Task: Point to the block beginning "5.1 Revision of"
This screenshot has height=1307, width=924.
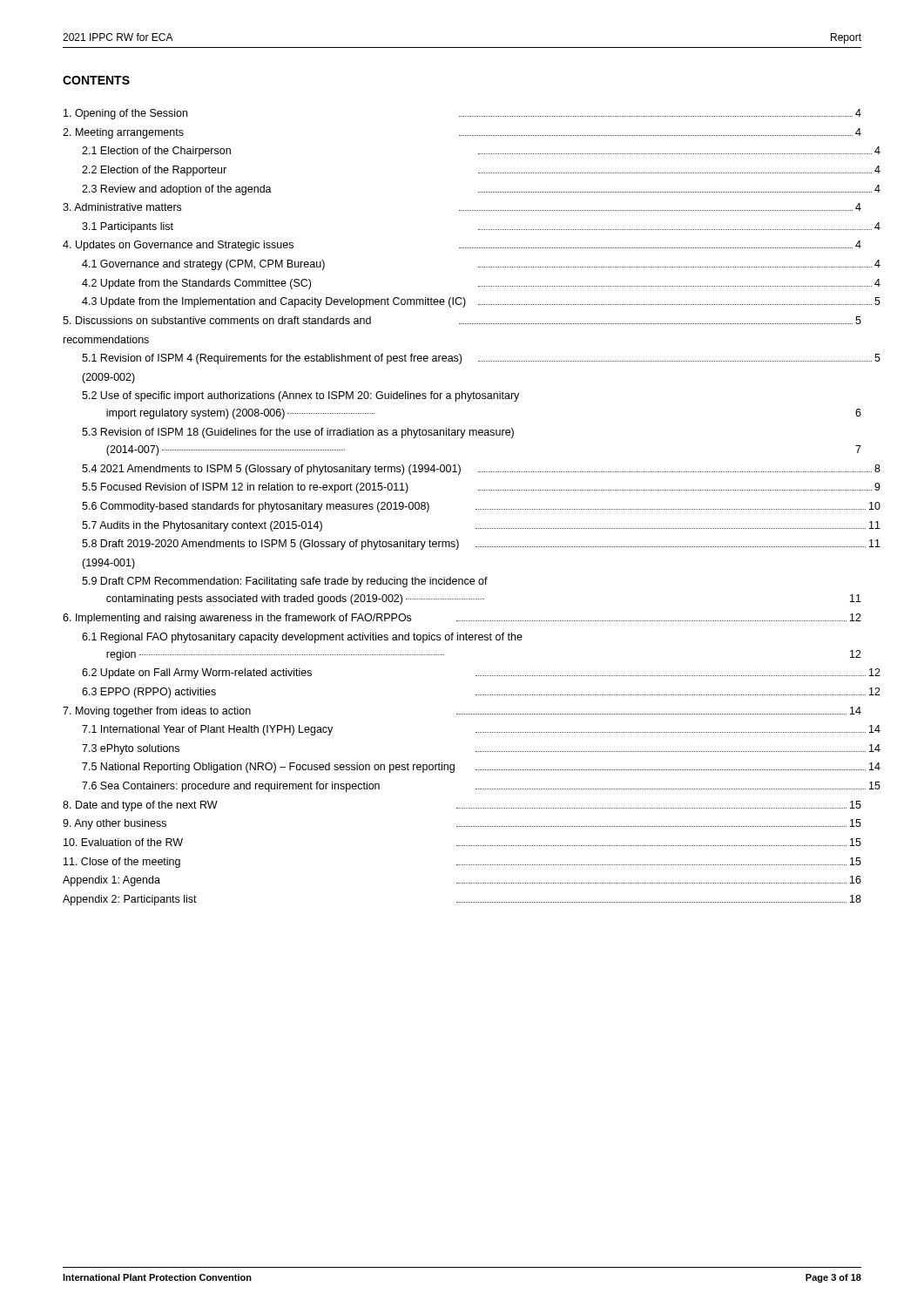Action: [481, 368]
